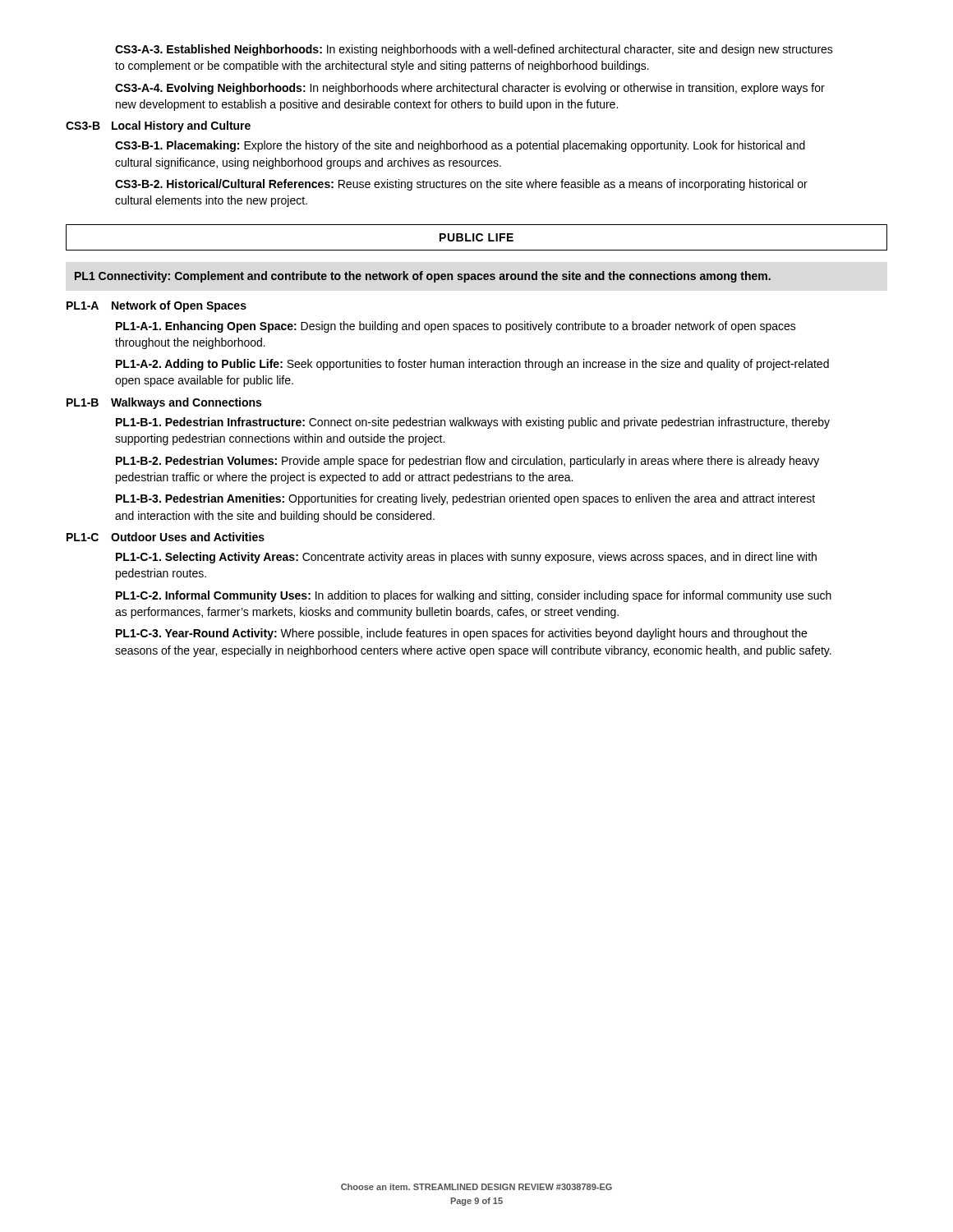
Task: Navigate to the element starting "PL1-B-3. Pedestrian Amenities:"
Action: tap(474, 507)
